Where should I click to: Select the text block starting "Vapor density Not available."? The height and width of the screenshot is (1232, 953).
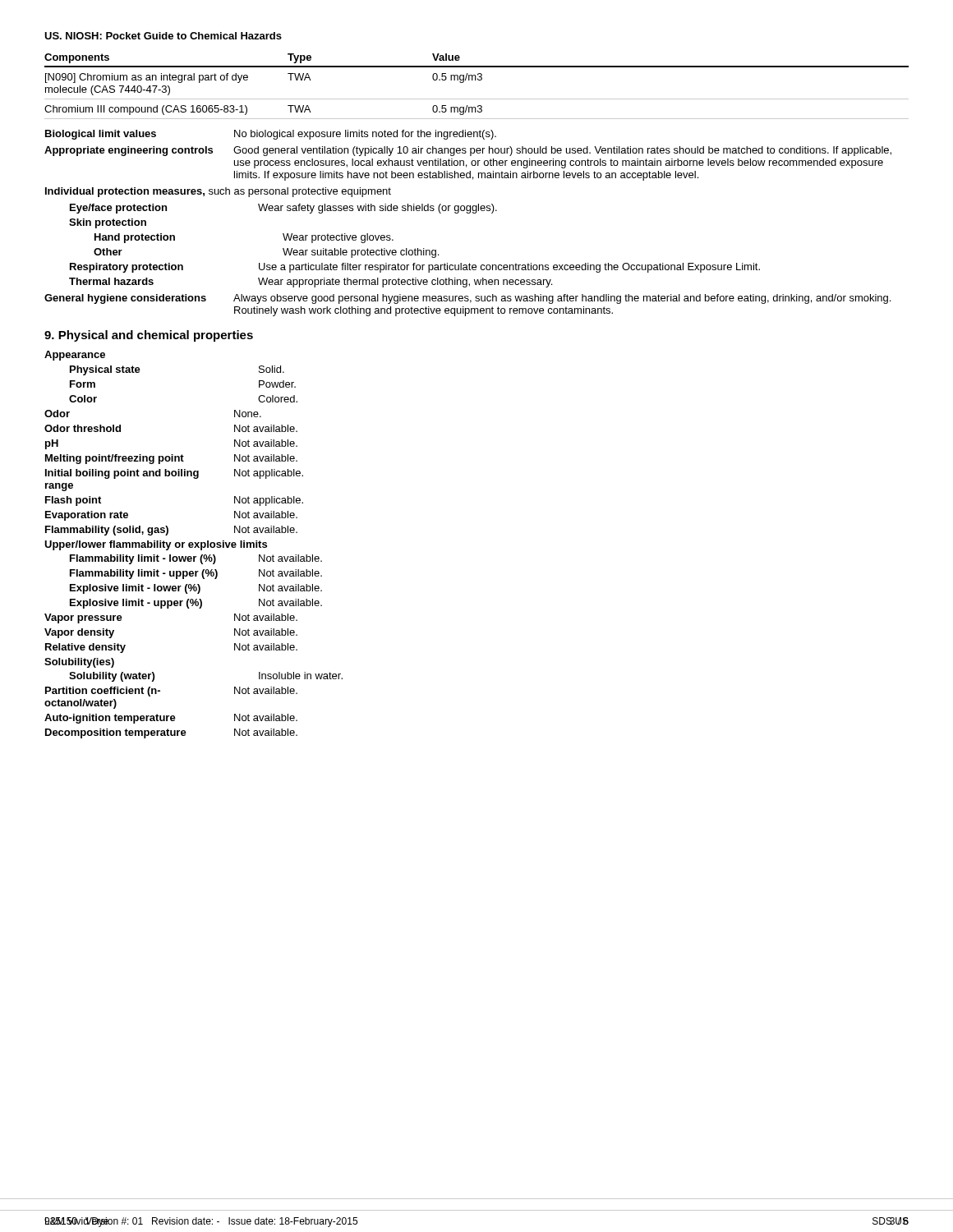pos(79,634)
